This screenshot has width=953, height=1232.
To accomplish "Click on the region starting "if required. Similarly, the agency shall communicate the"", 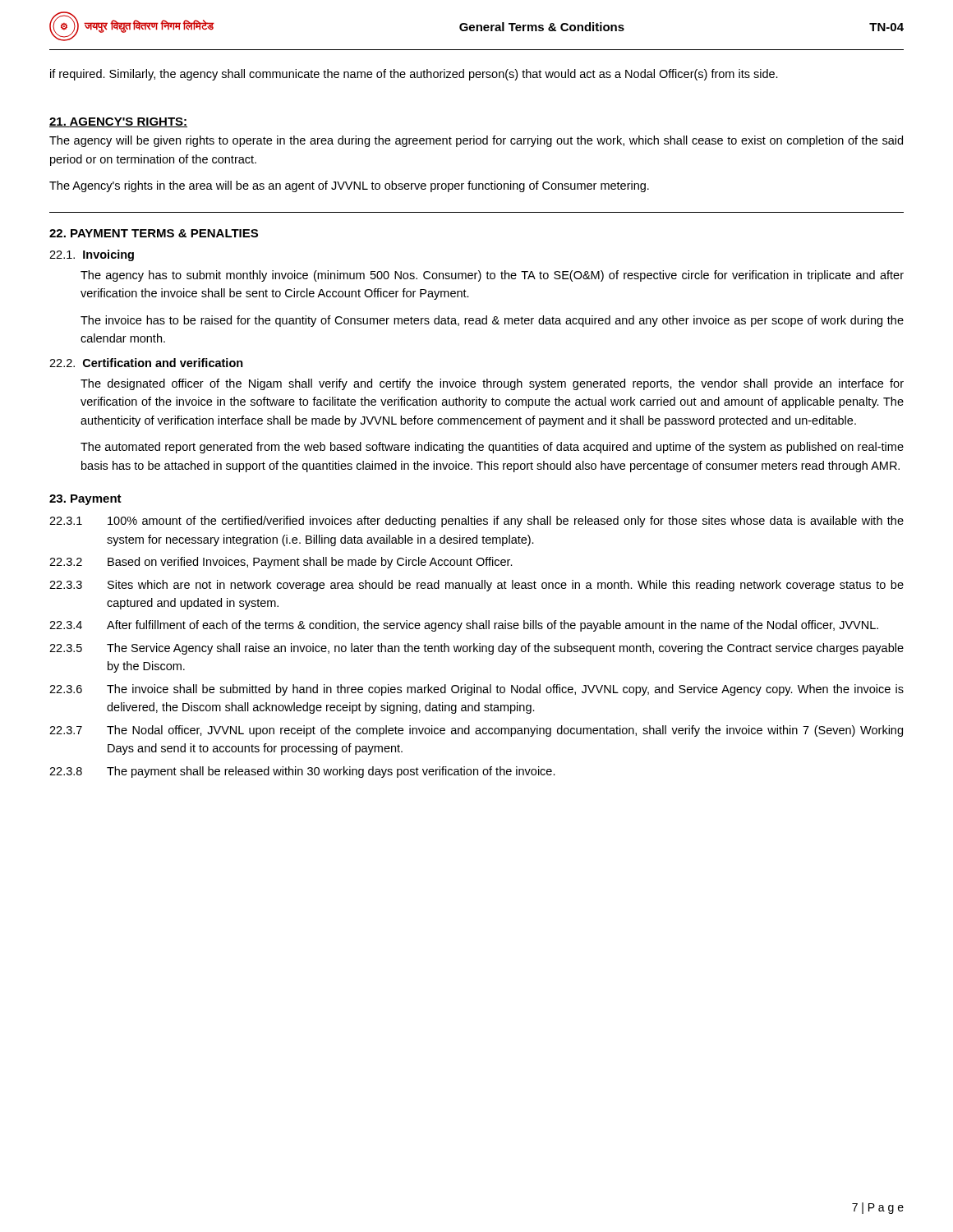I will tap(414, 74).
